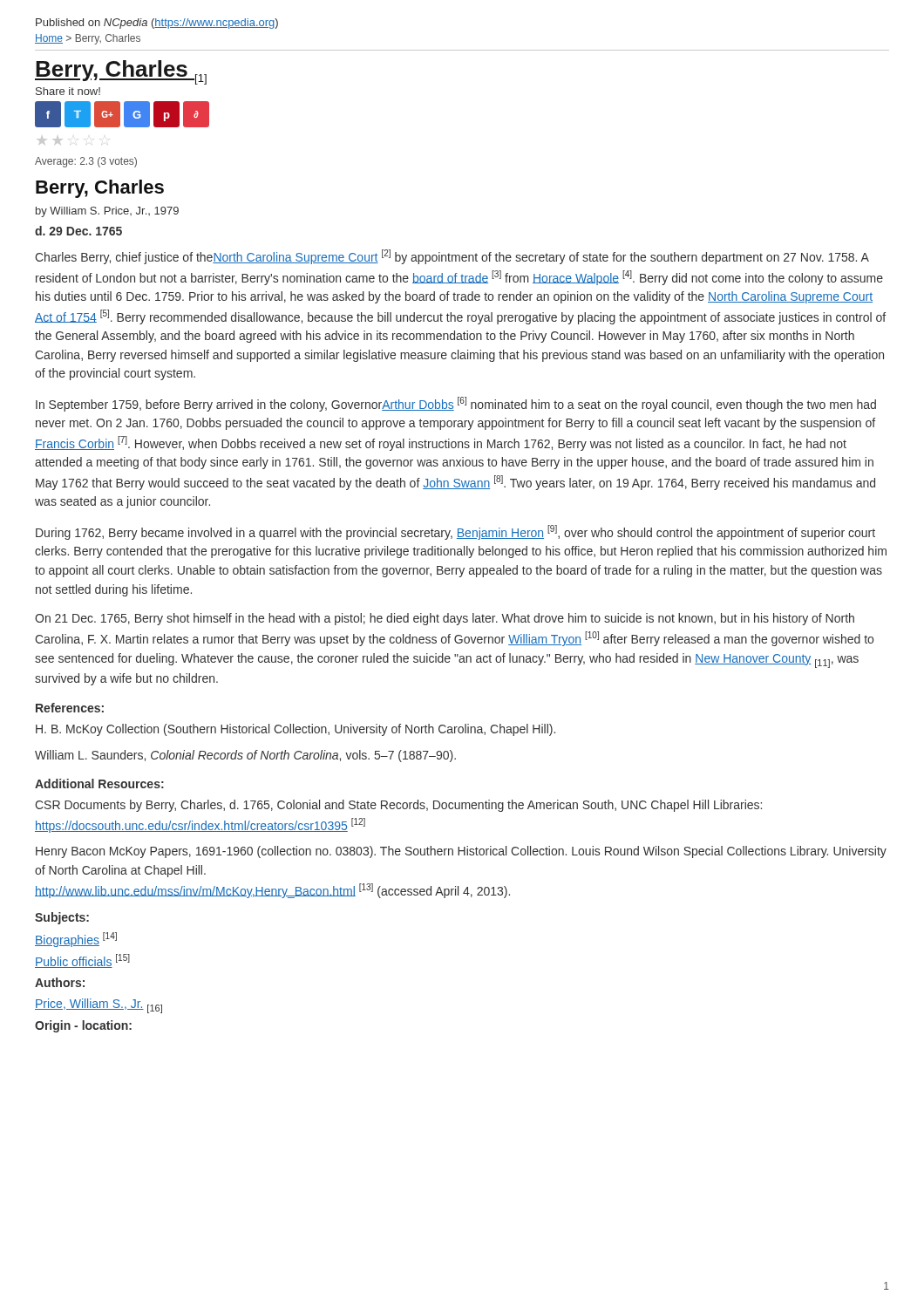The height and width of the screenshot is (1308, 924).
Task: Navigate to the text starting "Subjects: Biographies [14] Public officials [15] Authors:"
Action: [x=99, y=972]
